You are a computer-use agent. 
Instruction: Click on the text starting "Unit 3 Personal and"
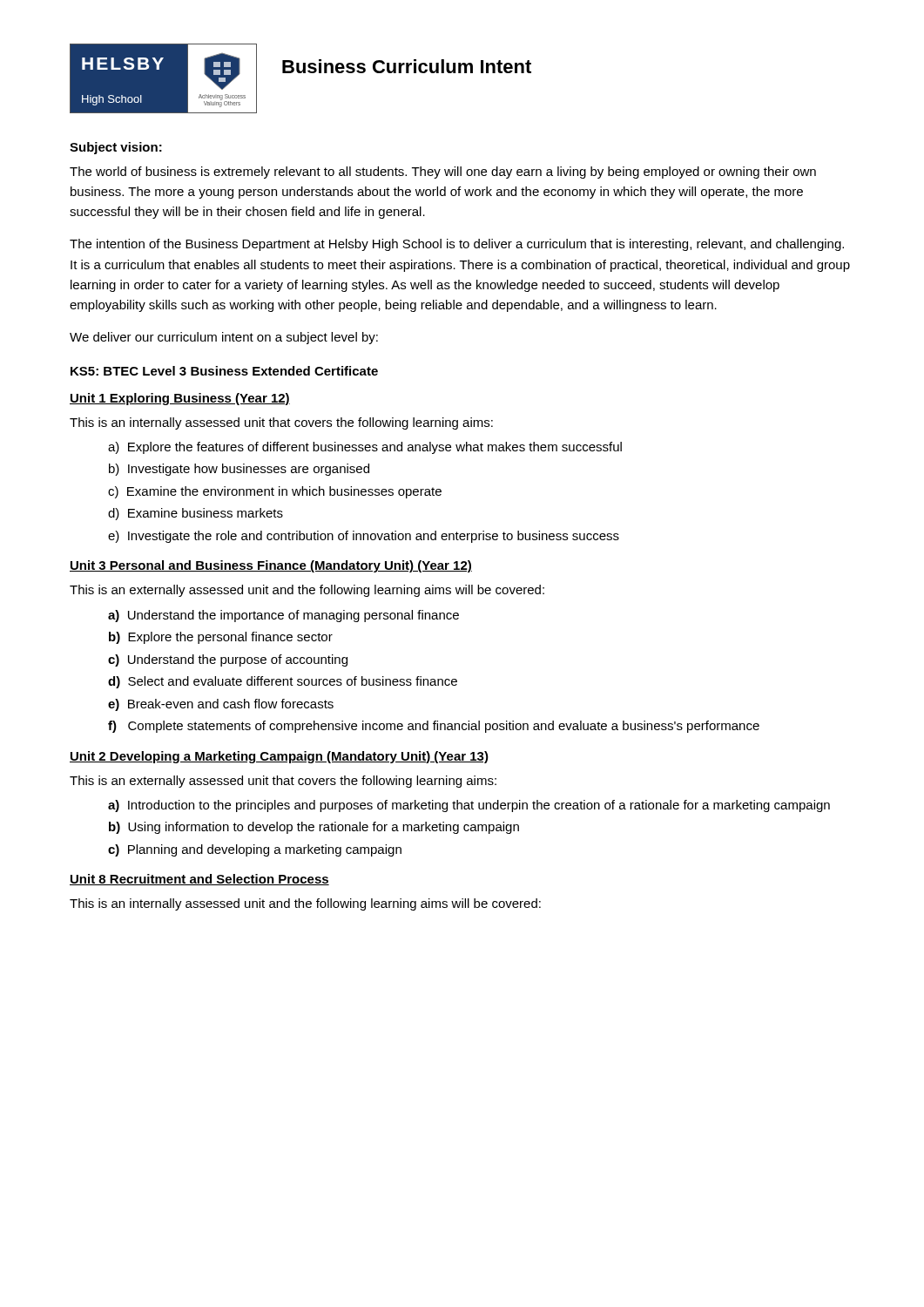271,565
